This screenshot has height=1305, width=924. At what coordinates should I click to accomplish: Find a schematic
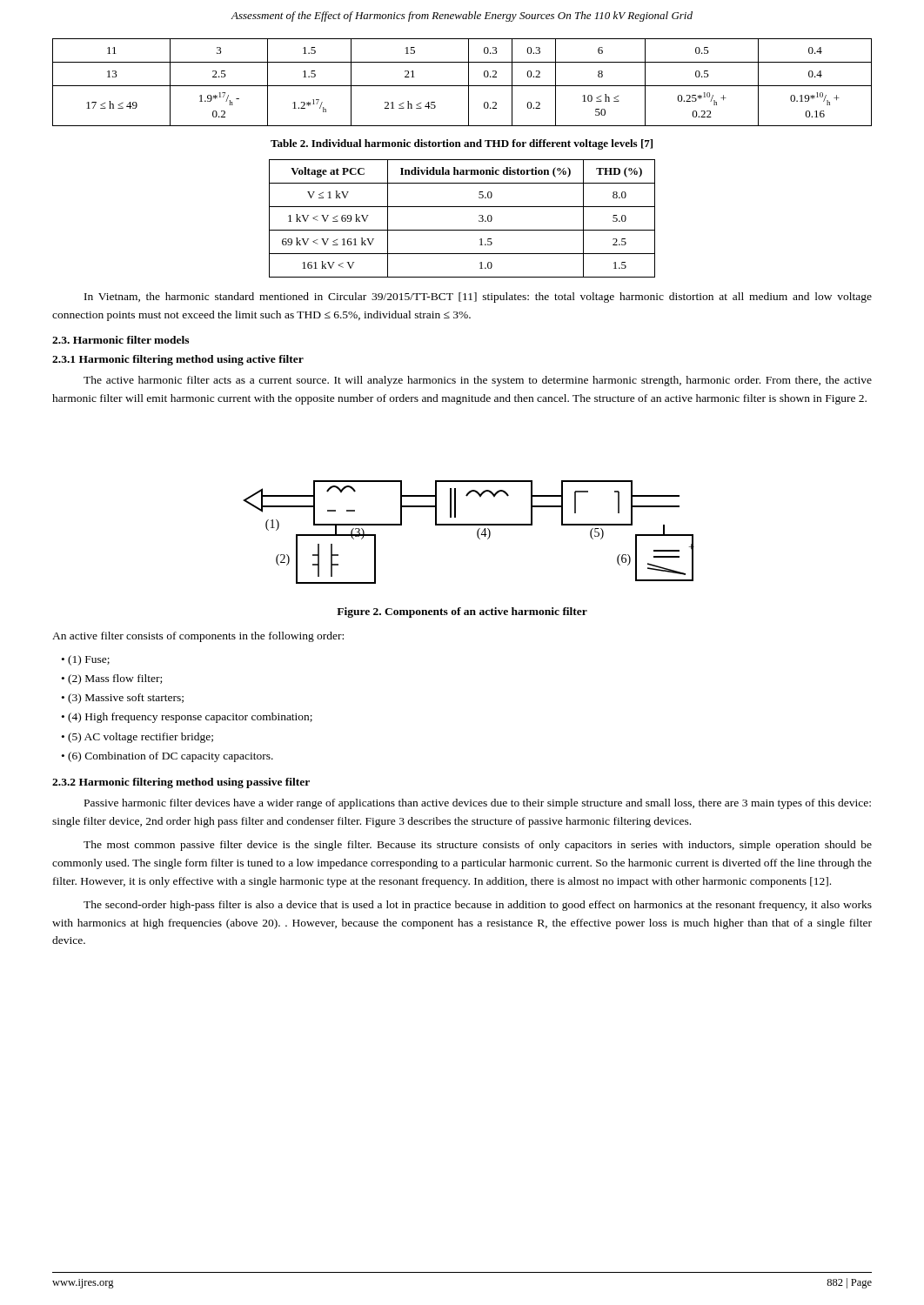462,510
